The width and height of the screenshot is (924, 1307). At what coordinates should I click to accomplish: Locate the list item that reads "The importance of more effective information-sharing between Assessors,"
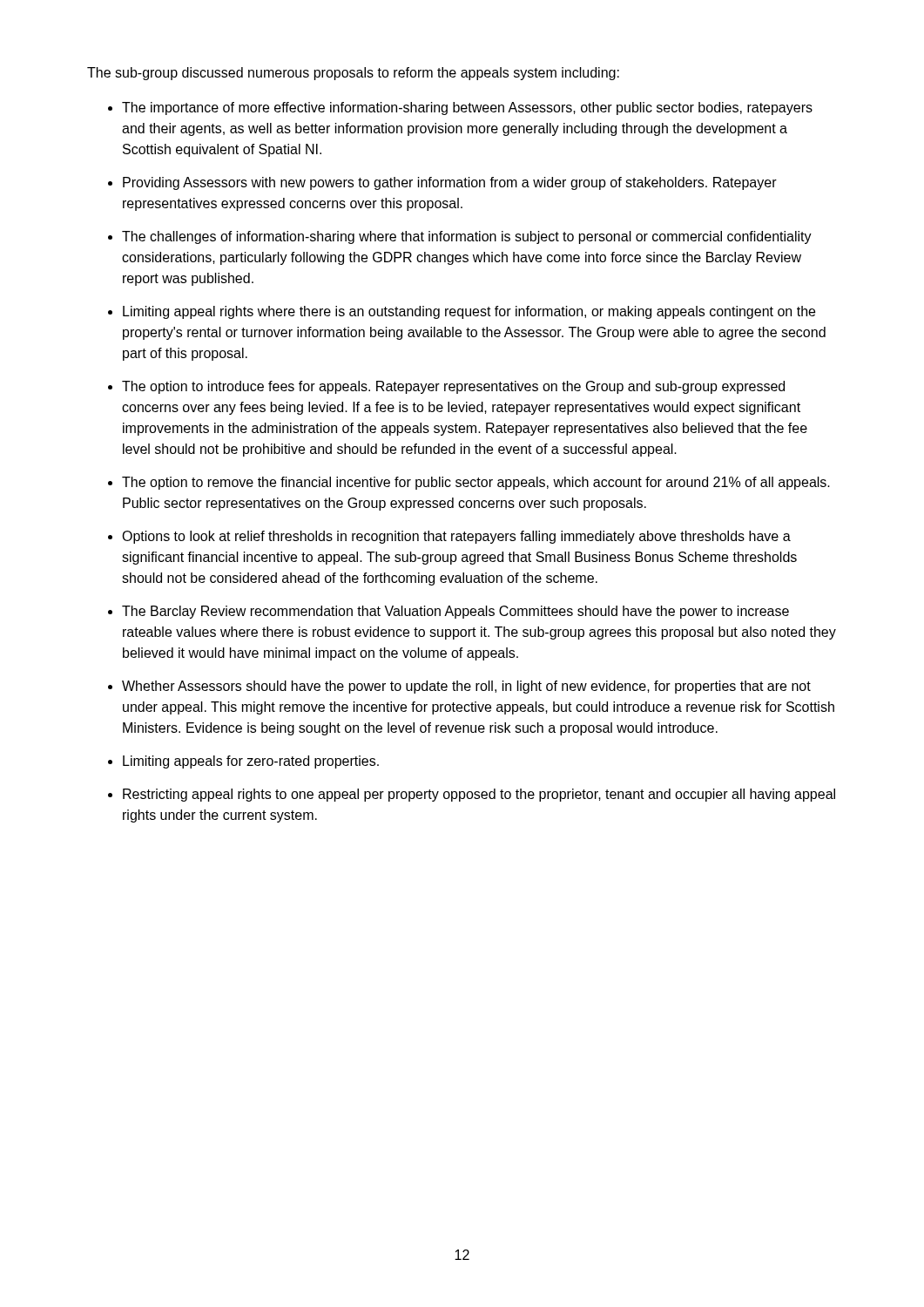coord(467,129)
